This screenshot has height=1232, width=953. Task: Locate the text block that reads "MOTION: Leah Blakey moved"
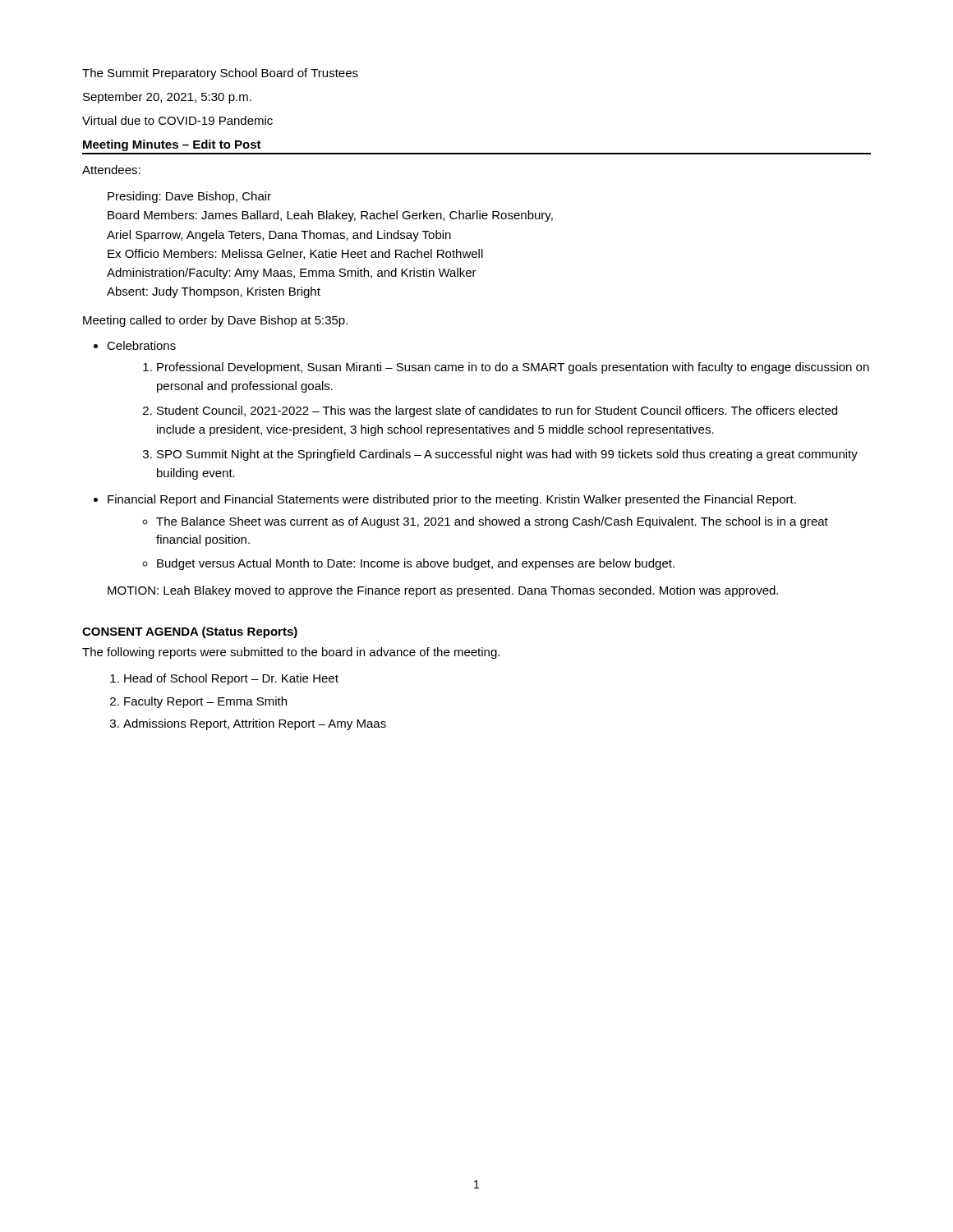pyautogui.click(x=443, y=590)
